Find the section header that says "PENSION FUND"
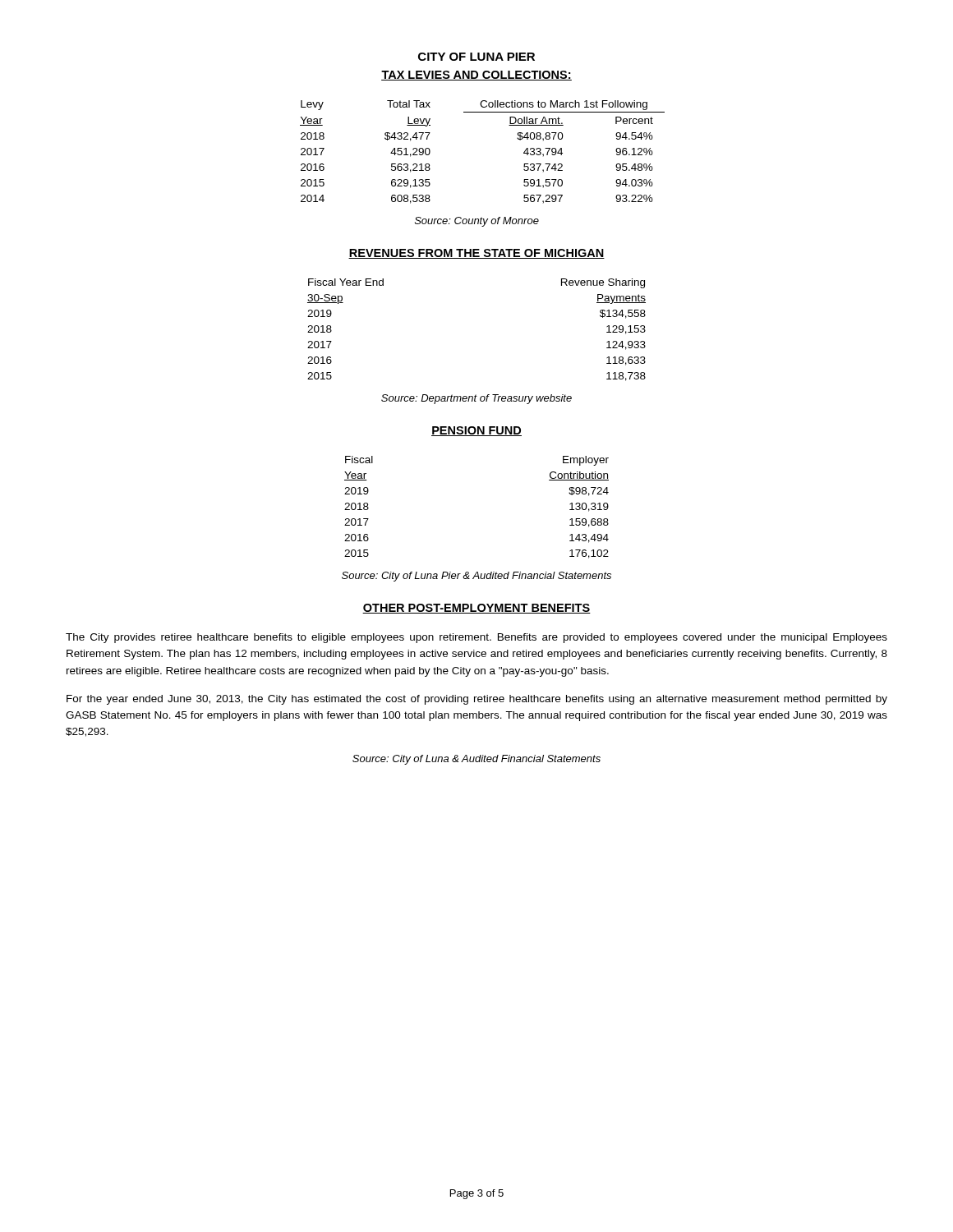Viewport: 953px width, 1232px height. 476,430
